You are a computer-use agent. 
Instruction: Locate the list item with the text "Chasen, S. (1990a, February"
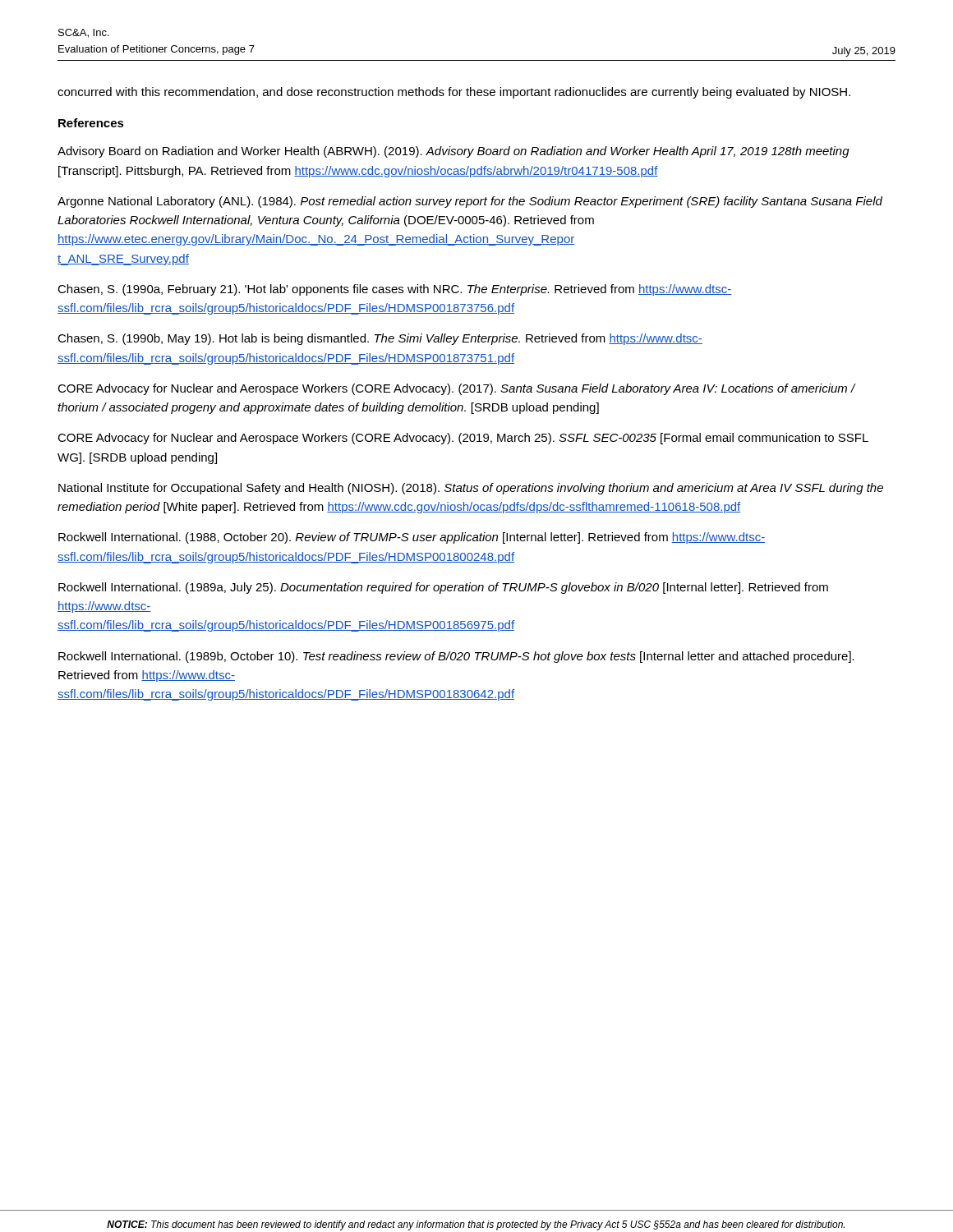click(394, 298)
